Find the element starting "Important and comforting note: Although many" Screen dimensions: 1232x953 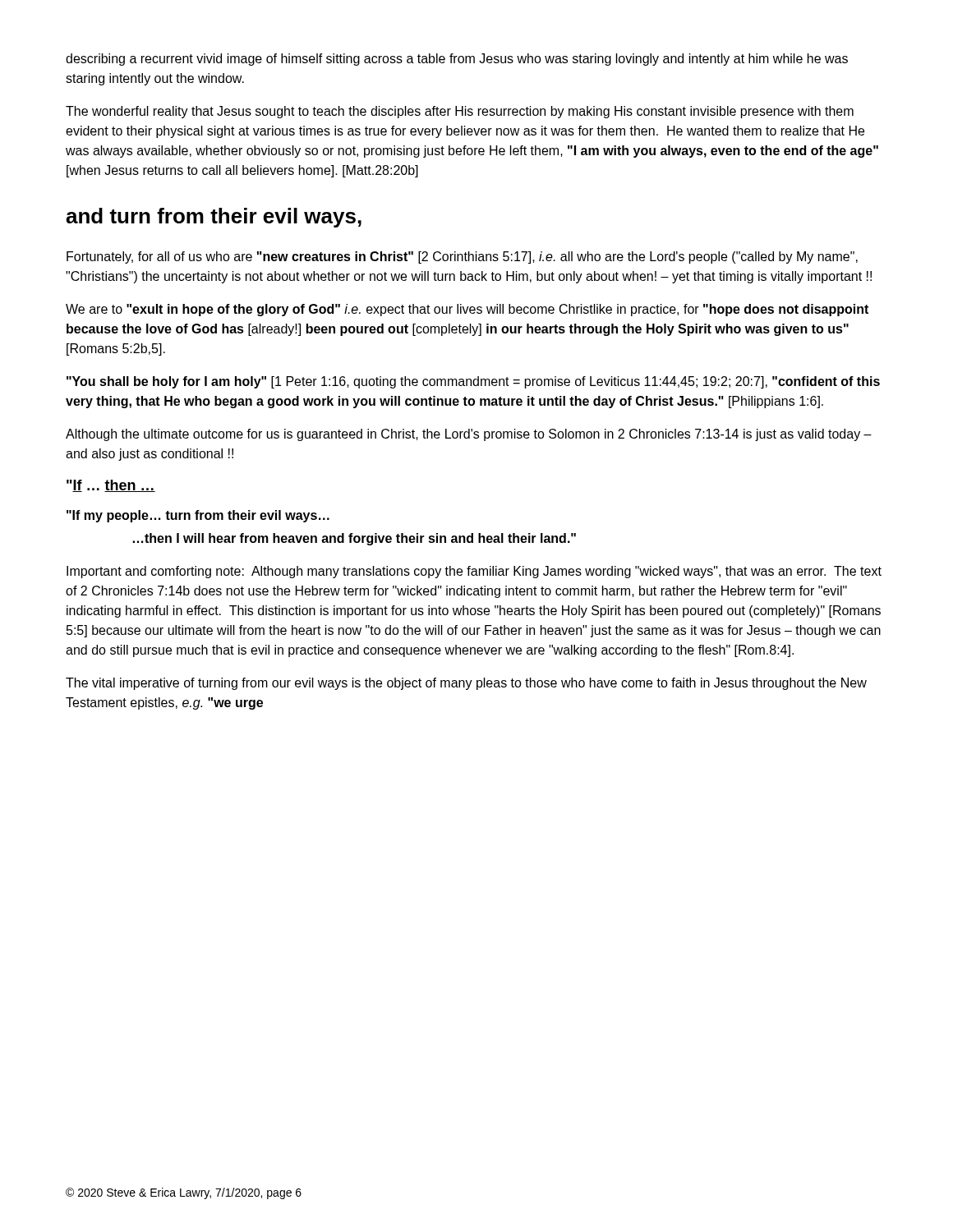(x=474, y=611)
